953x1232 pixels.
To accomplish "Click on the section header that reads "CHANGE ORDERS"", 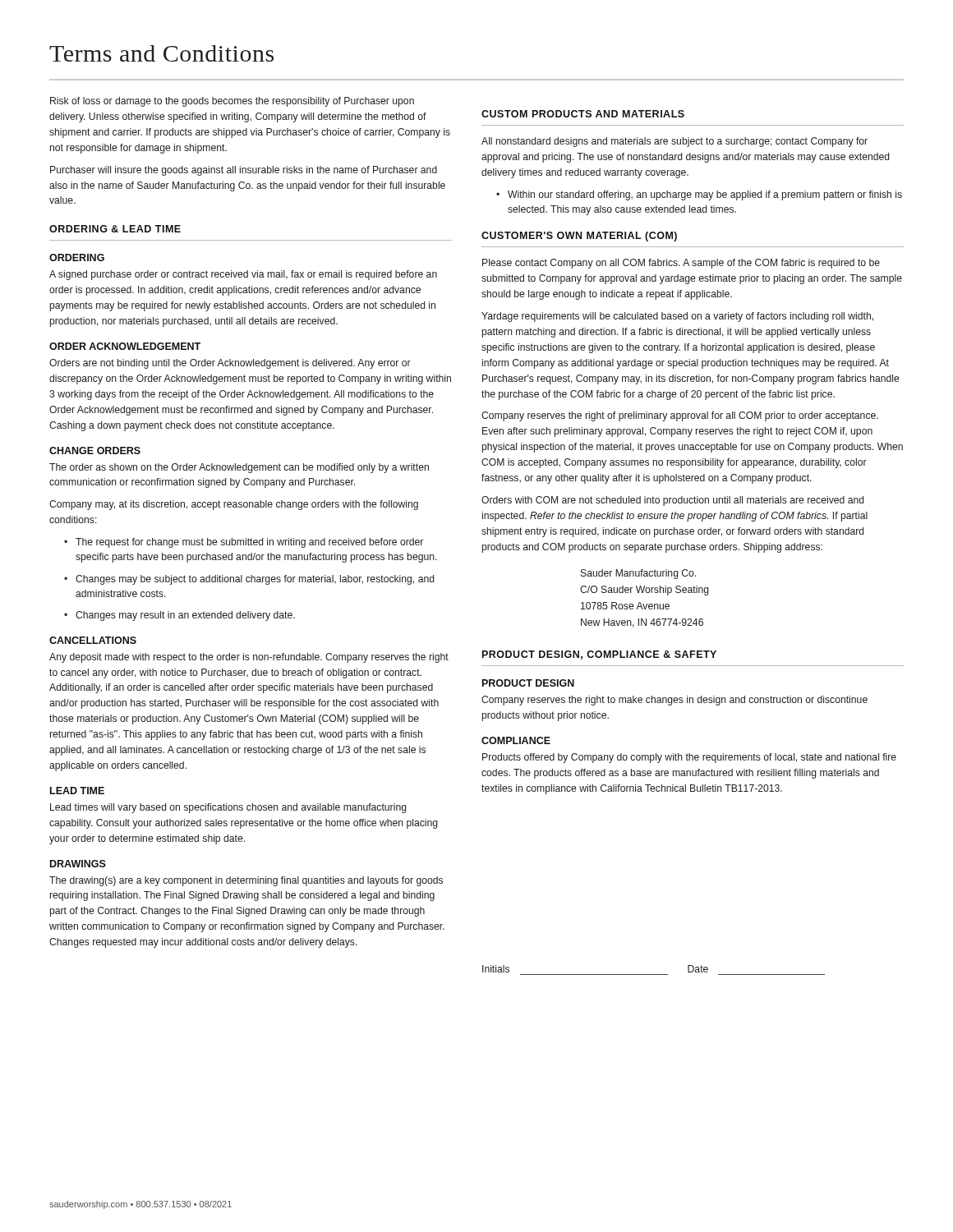I will tap(95, 451).
